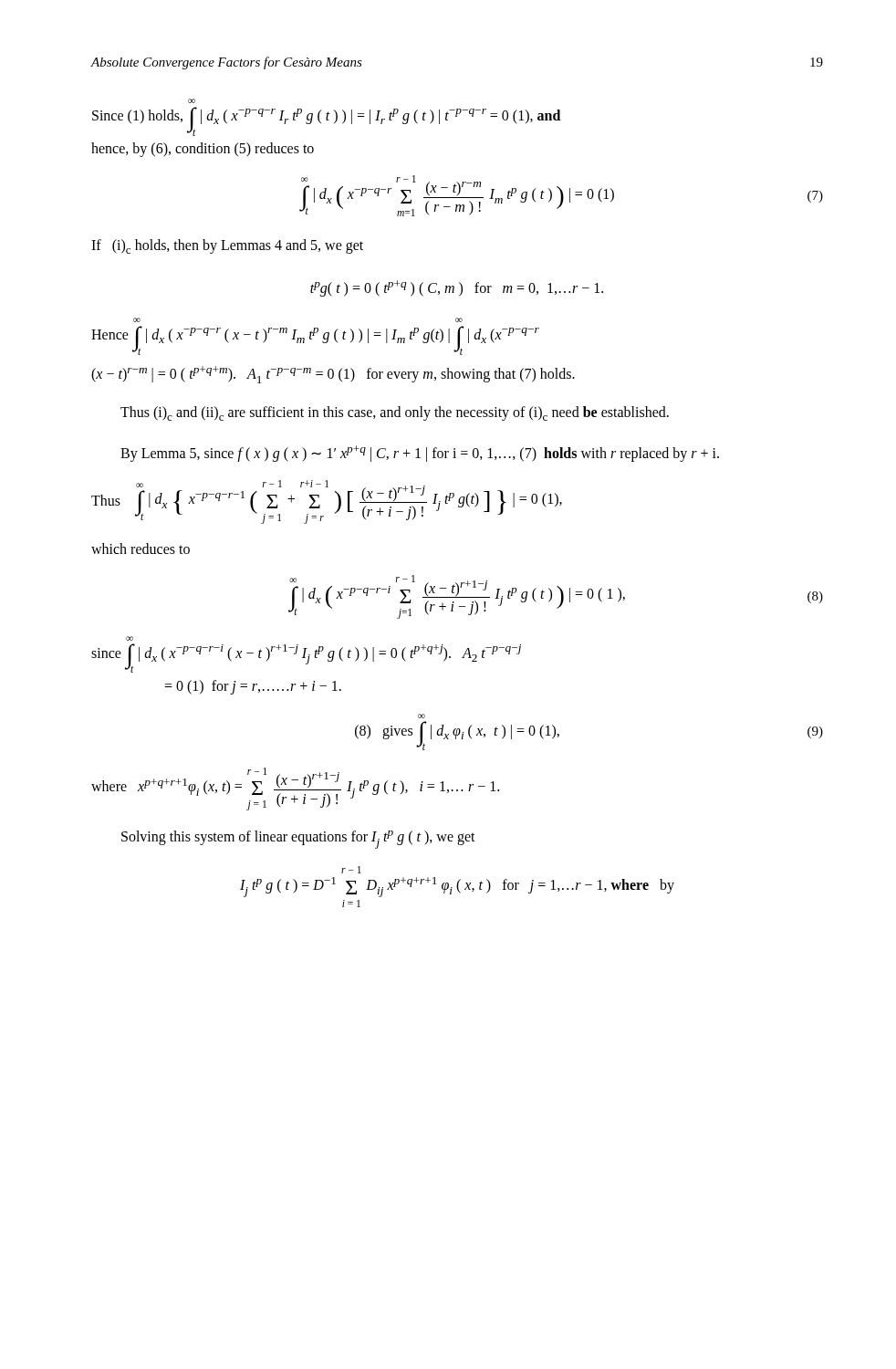Image resolution: width=896 pixels, height=1369 pixels.
Task: Point to the block beginning "Since (1) holds, ∞∫t | dx ("
Action: click(x=326, y=126)
